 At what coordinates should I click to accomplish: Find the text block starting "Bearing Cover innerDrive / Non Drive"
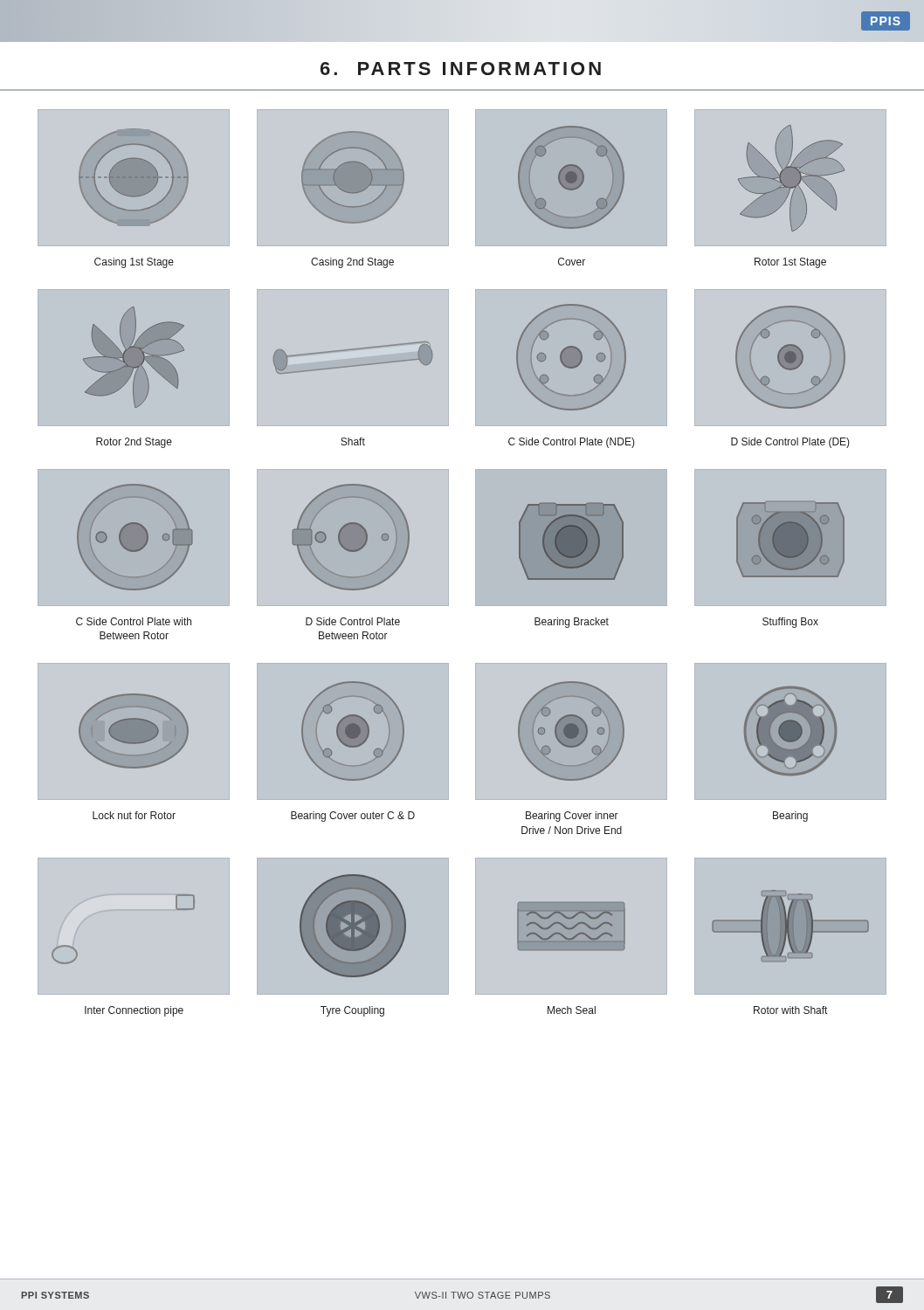pos(571,823)
